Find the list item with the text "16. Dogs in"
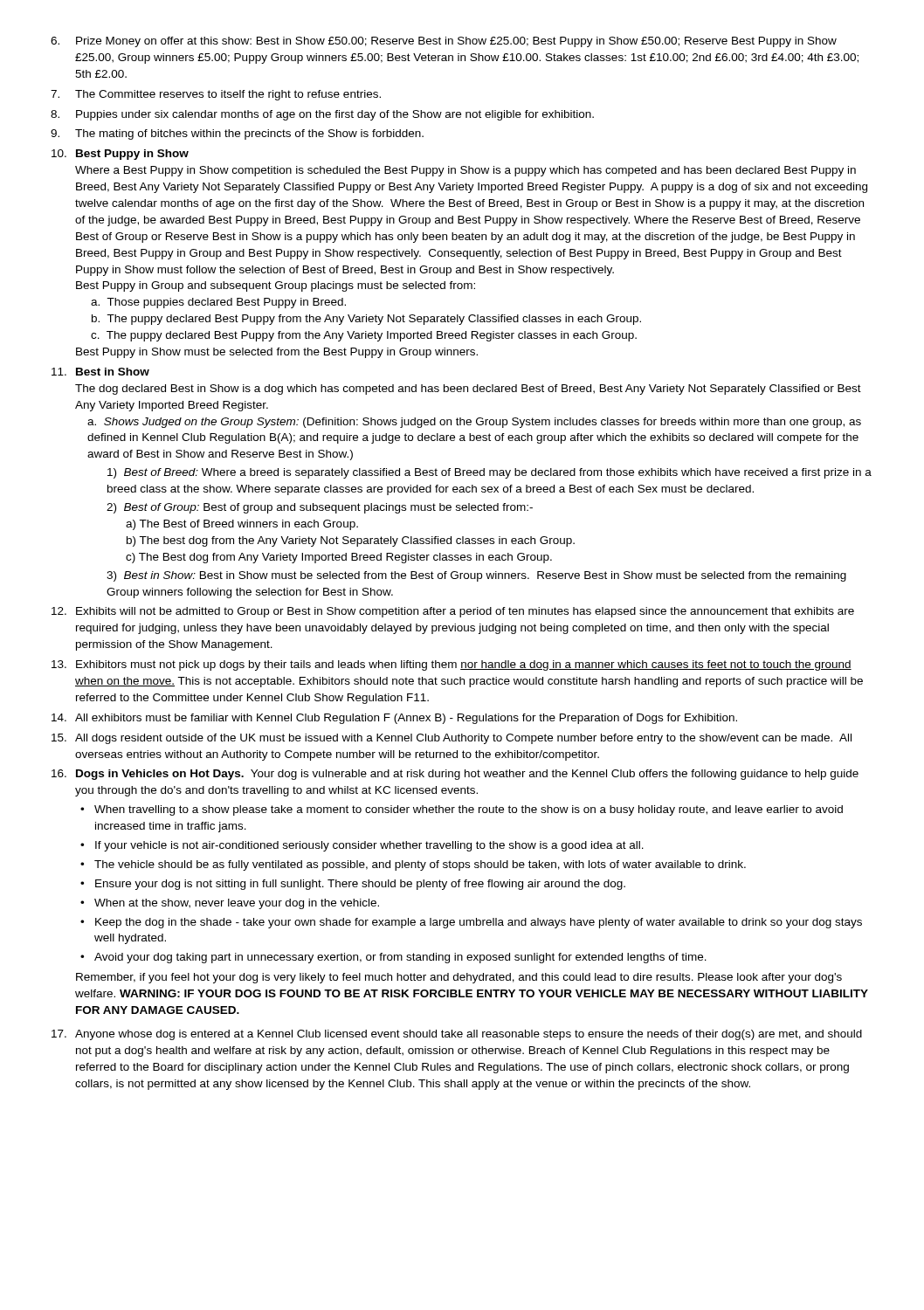924x1310 pixels. (x=462, y=894)
